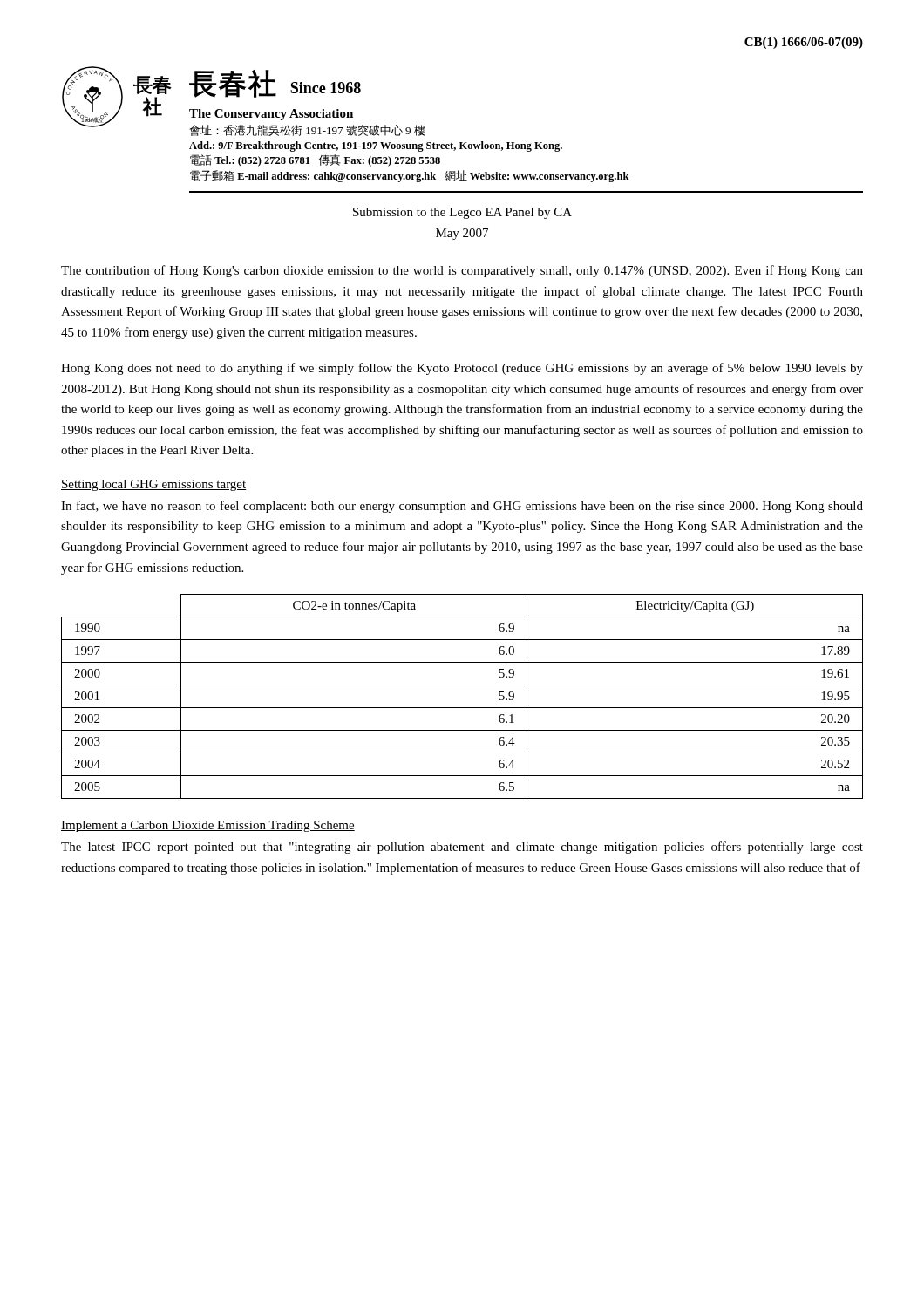The image size is (924, 1308).
Task: Find the block on this page that starts "The latest IPCC report pointed out that"
Action: pyautogui.click(x=462, y=857)
